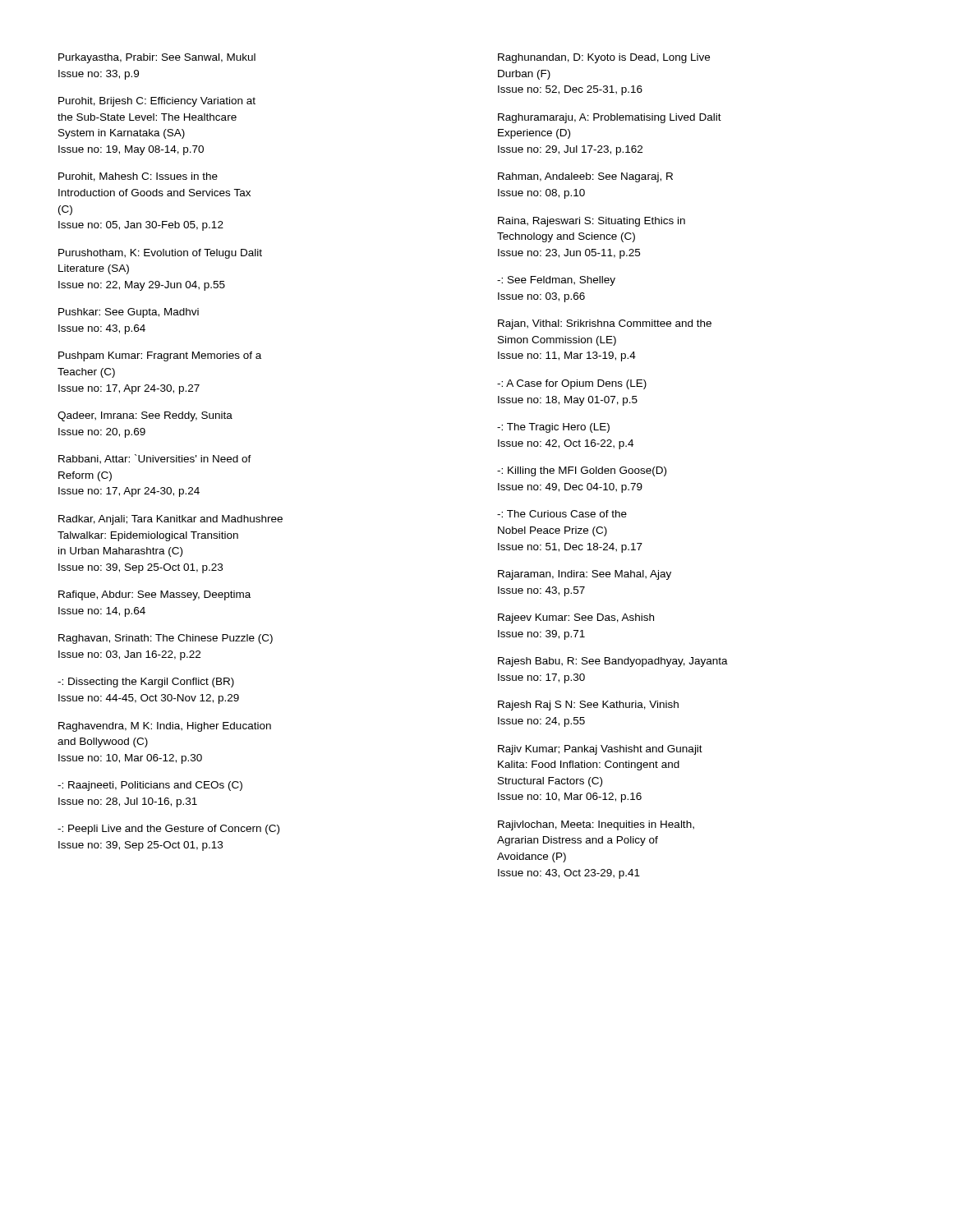Image resolution: width=953 pixels, height=1232 pixels.
Task: Select the list item that says "Raina, Rajeswari S: Situating Ethics"
Action: 592,222
